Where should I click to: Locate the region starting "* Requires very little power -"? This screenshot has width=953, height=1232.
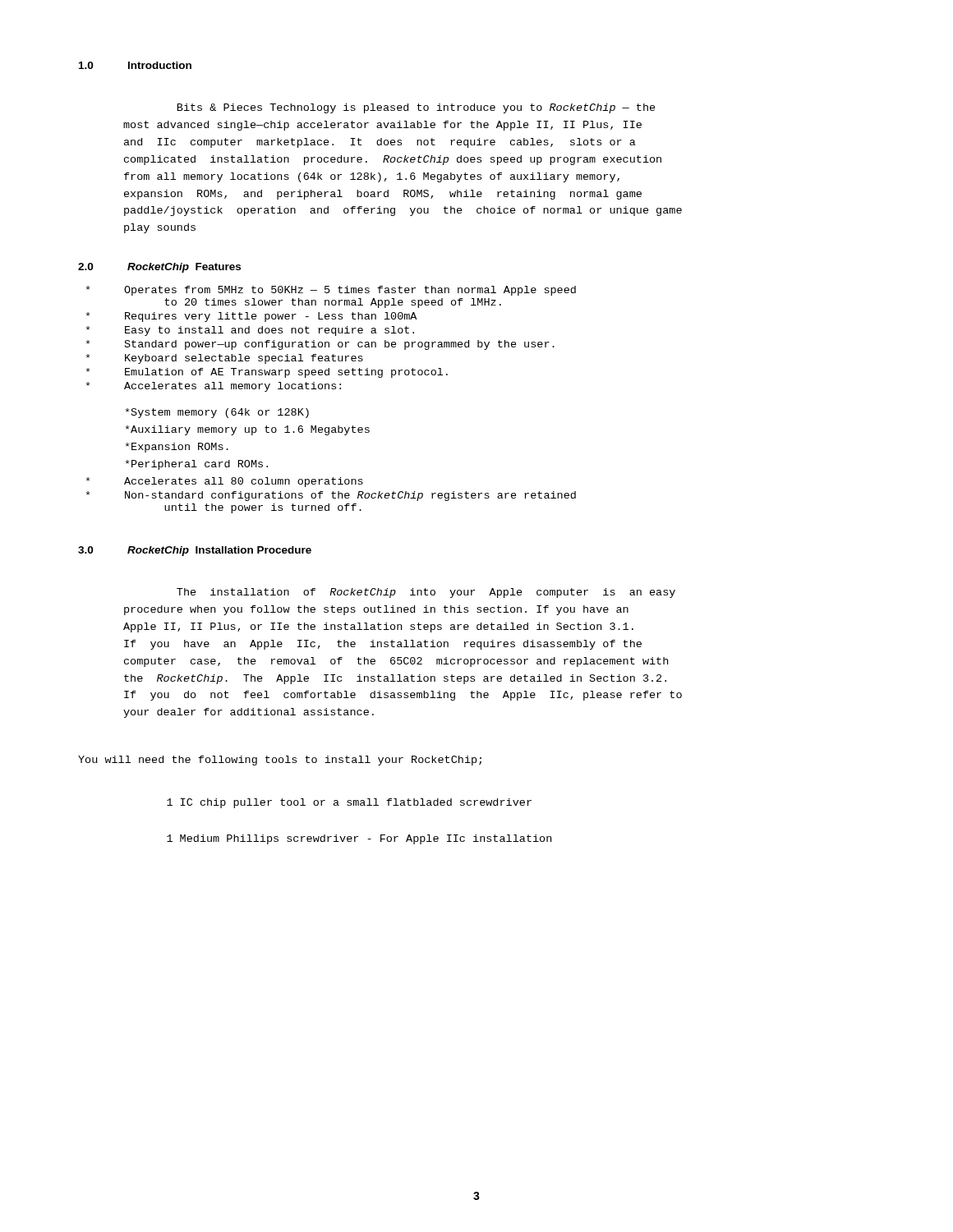(251, 317)
